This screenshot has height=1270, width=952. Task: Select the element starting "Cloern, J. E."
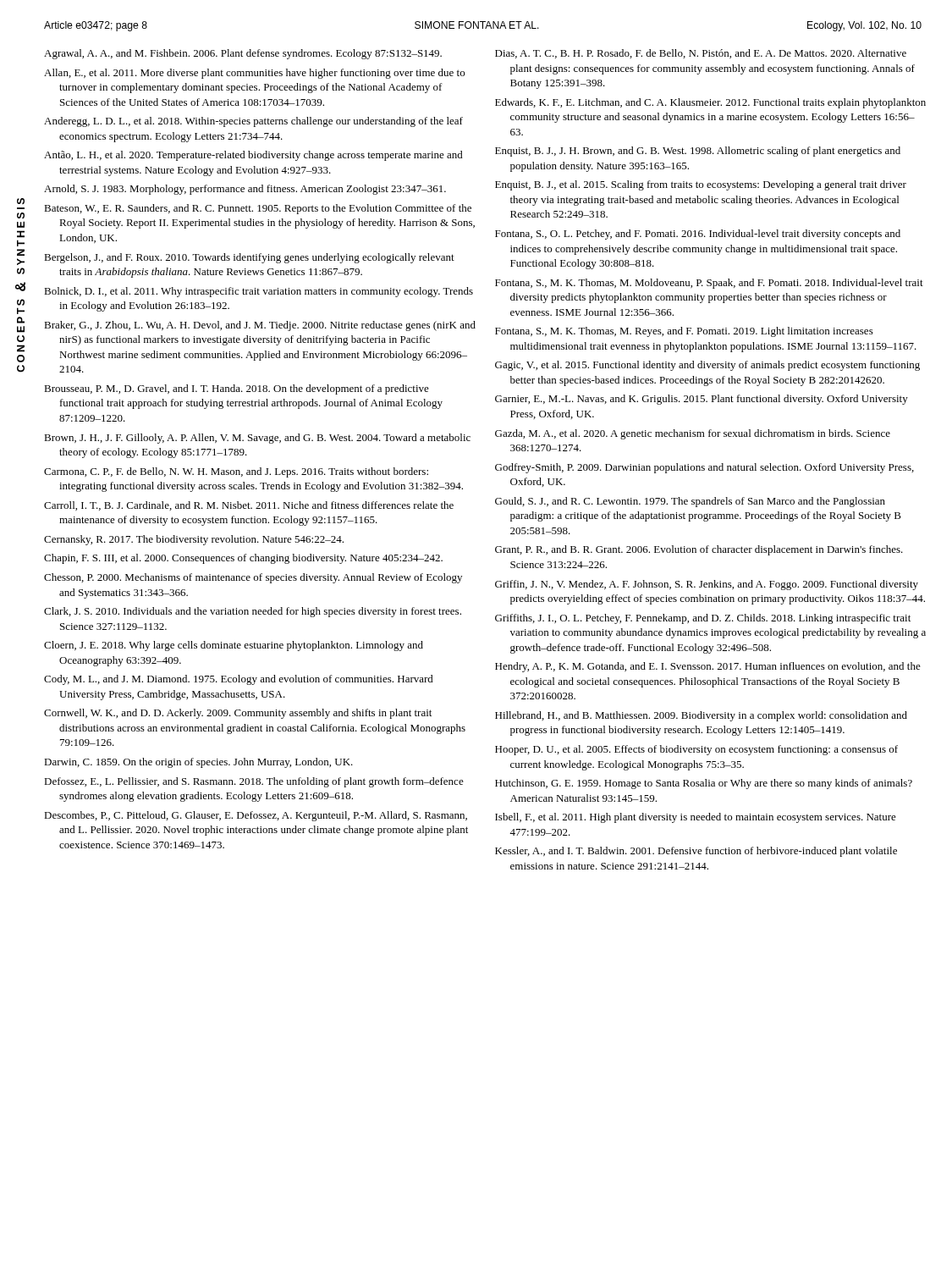pyautogui.click(x=234, y=652)
